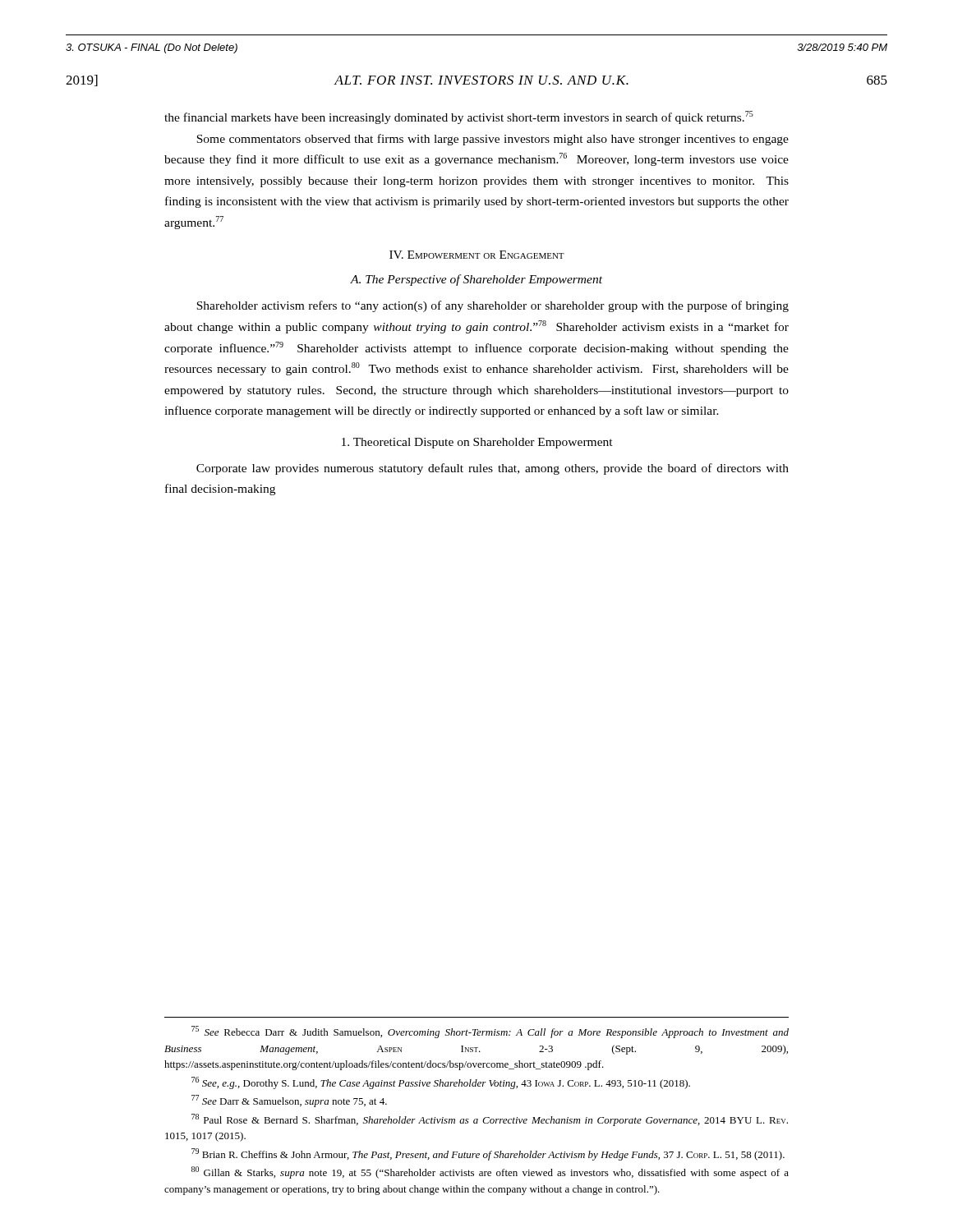Point to the block beginning "the financial markets have been increasingly"
The width and height of the screenshot is (953, 1232).
[476, 170]
